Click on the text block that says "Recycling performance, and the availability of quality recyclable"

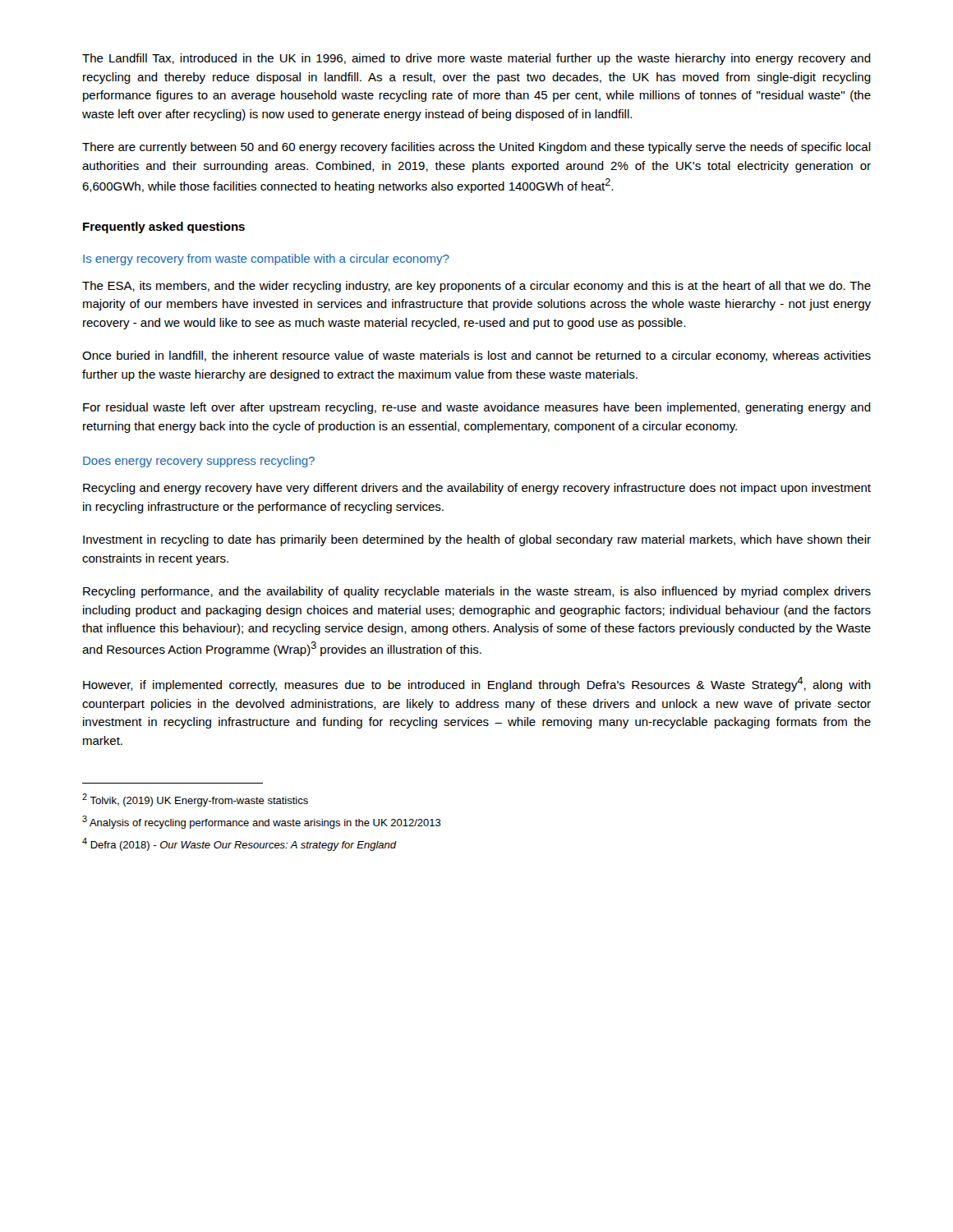coord(476,620)
